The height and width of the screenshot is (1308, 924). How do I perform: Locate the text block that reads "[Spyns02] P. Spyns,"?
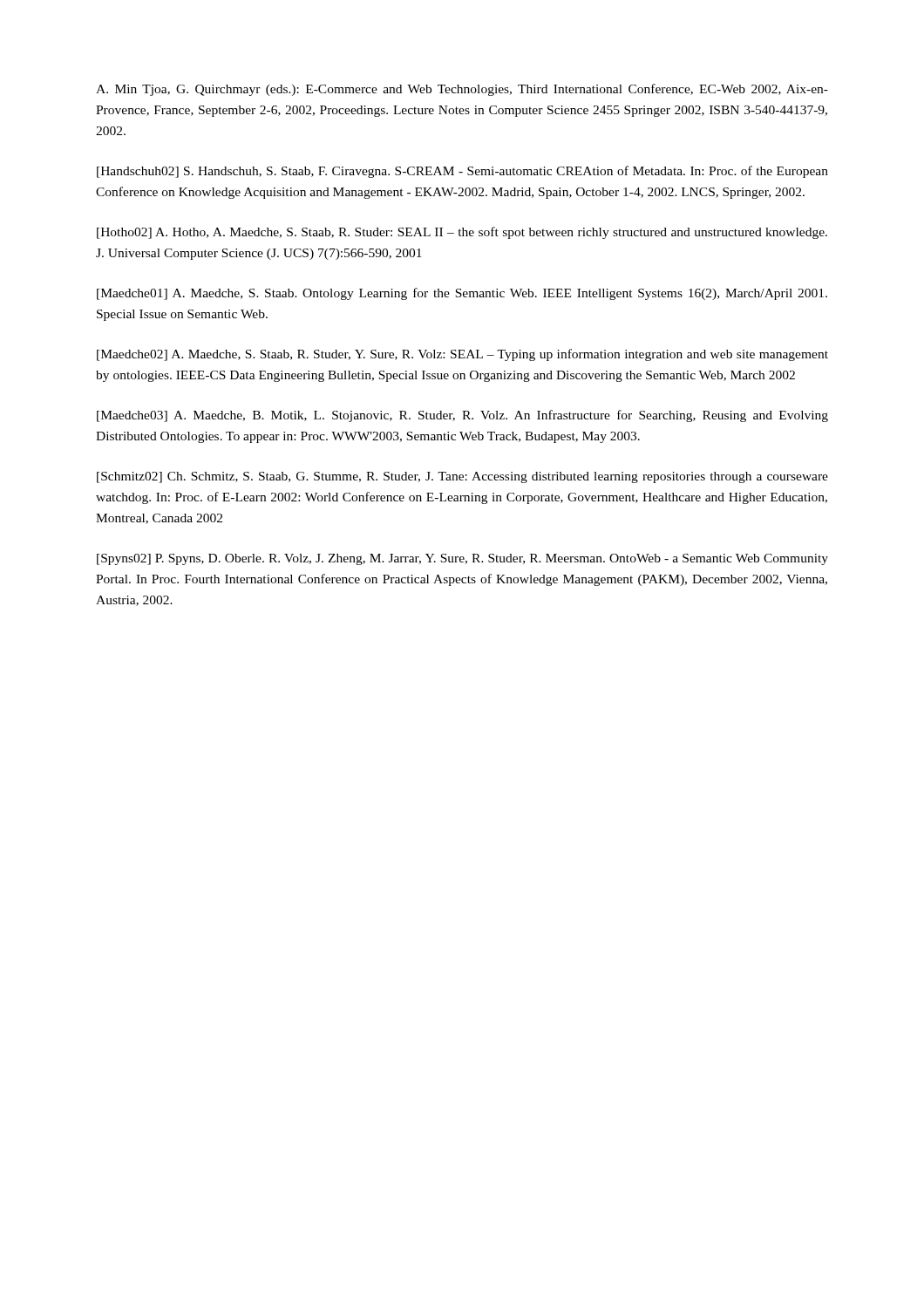click(x=462, y=579)
